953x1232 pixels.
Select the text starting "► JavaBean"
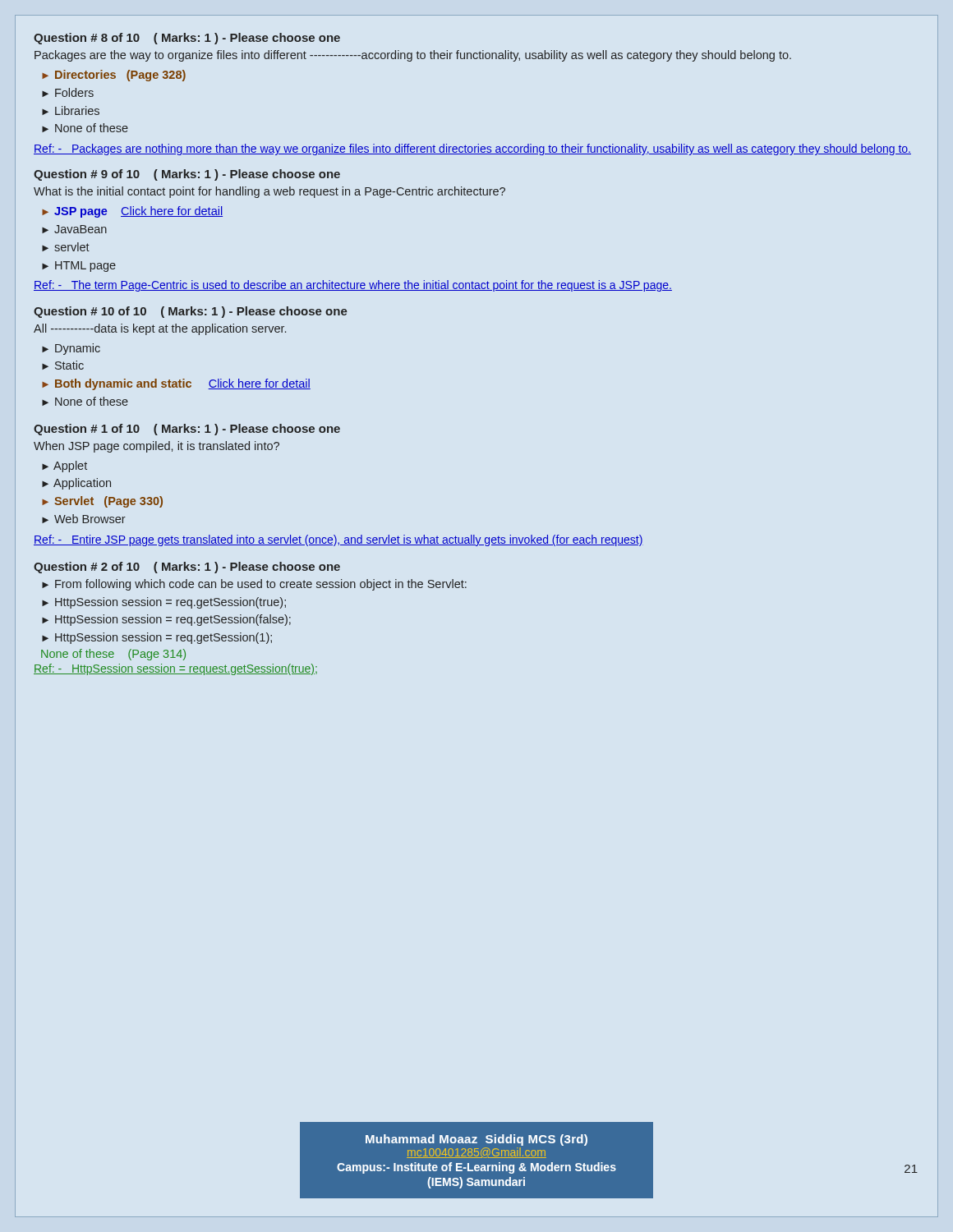point(74,229)
